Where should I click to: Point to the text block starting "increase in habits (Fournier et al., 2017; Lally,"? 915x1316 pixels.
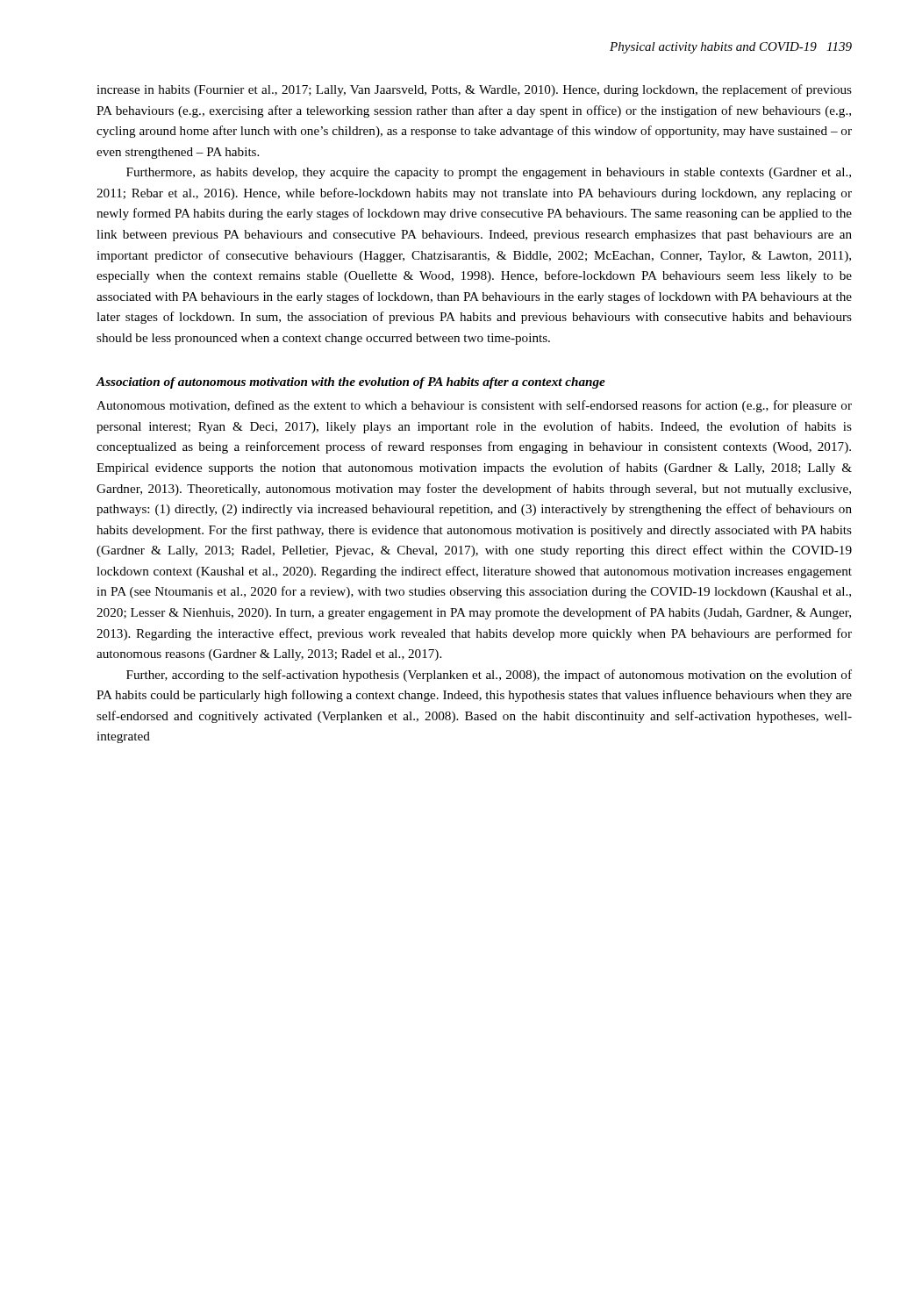point(474,120)
